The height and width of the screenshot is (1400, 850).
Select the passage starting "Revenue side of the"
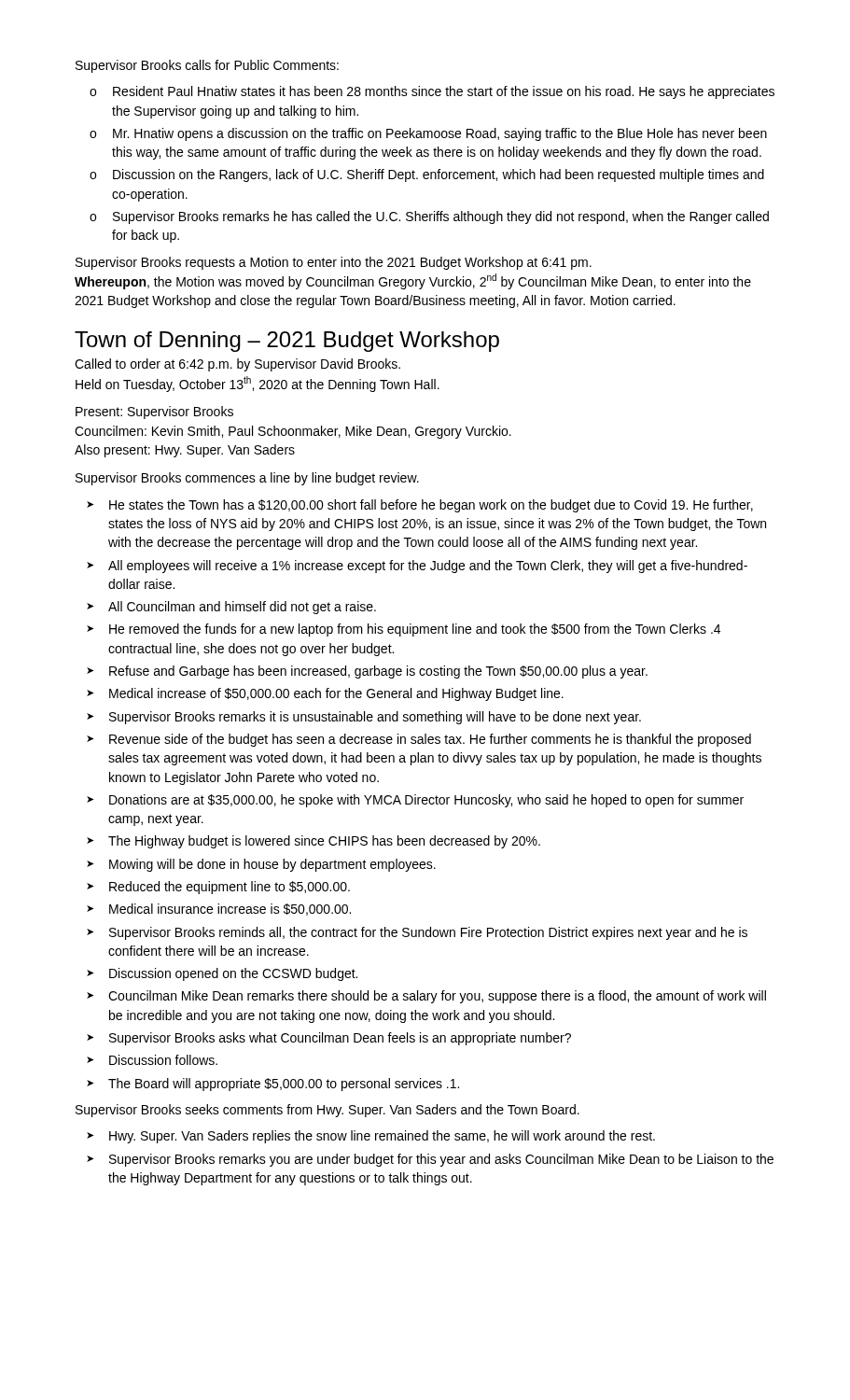point(435,758)
